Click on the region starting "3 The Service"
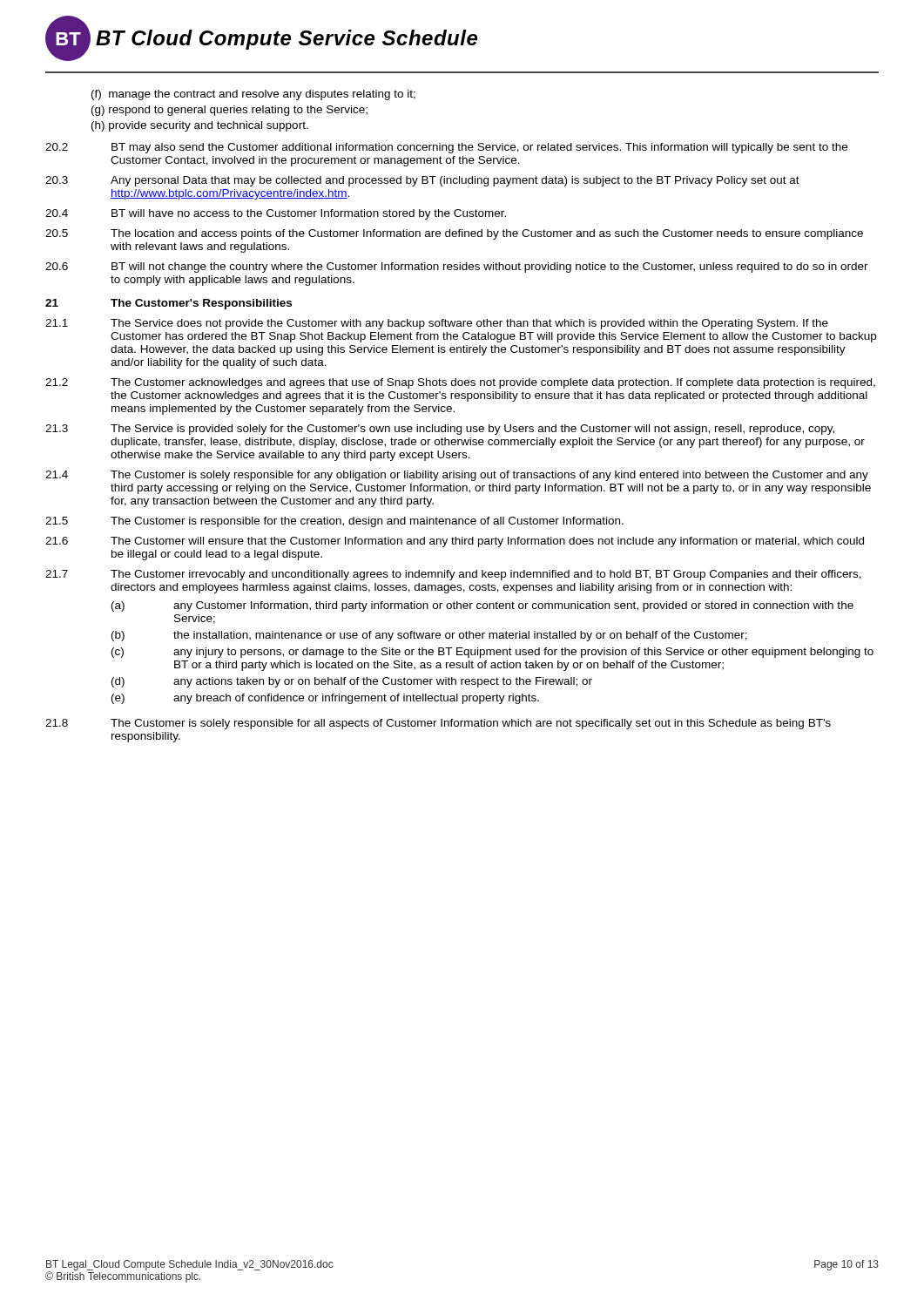 (462, 441)
